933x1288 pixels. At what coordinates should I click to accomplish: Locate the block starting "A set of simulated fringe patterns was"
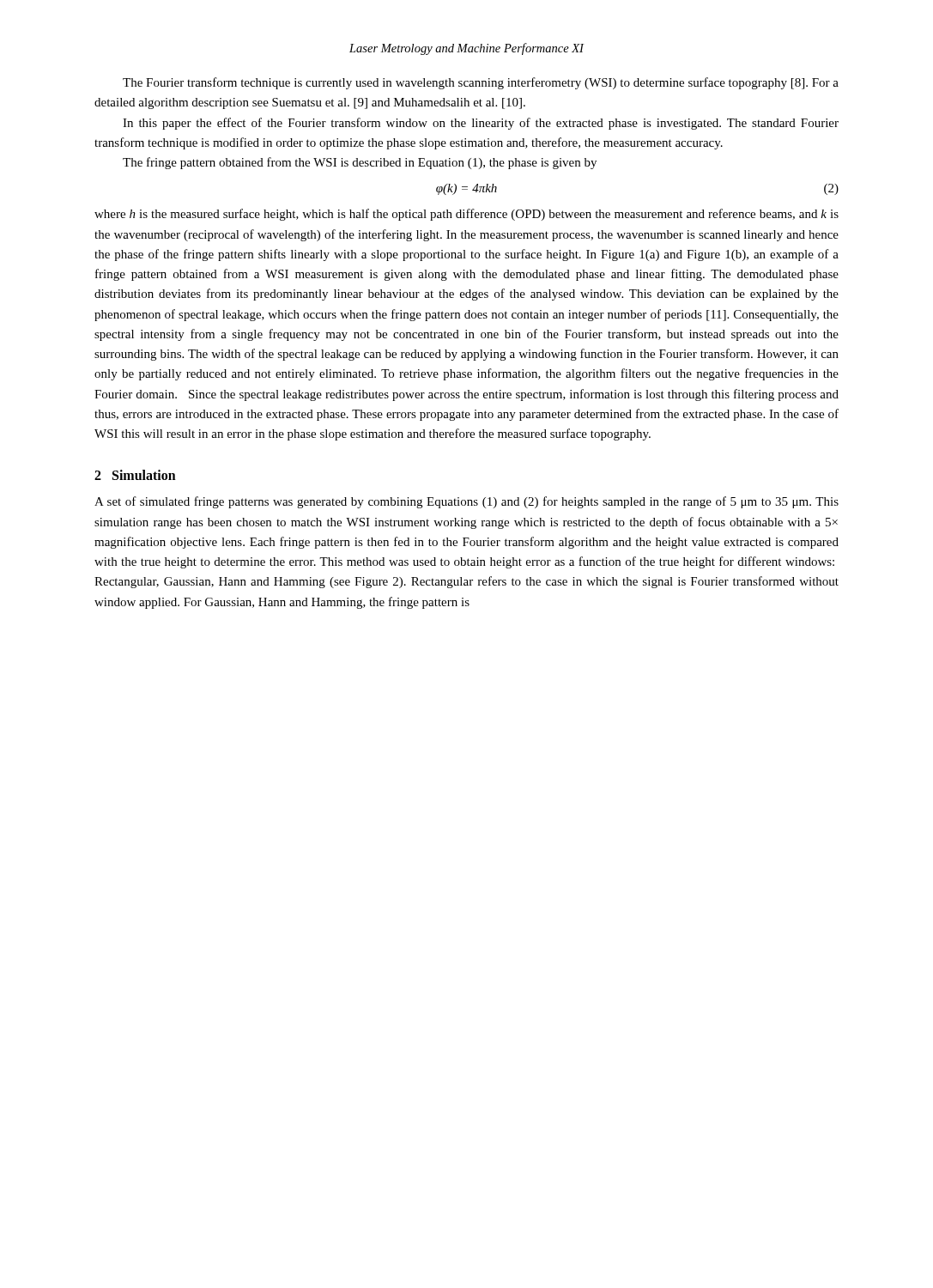tap(466, 552)
